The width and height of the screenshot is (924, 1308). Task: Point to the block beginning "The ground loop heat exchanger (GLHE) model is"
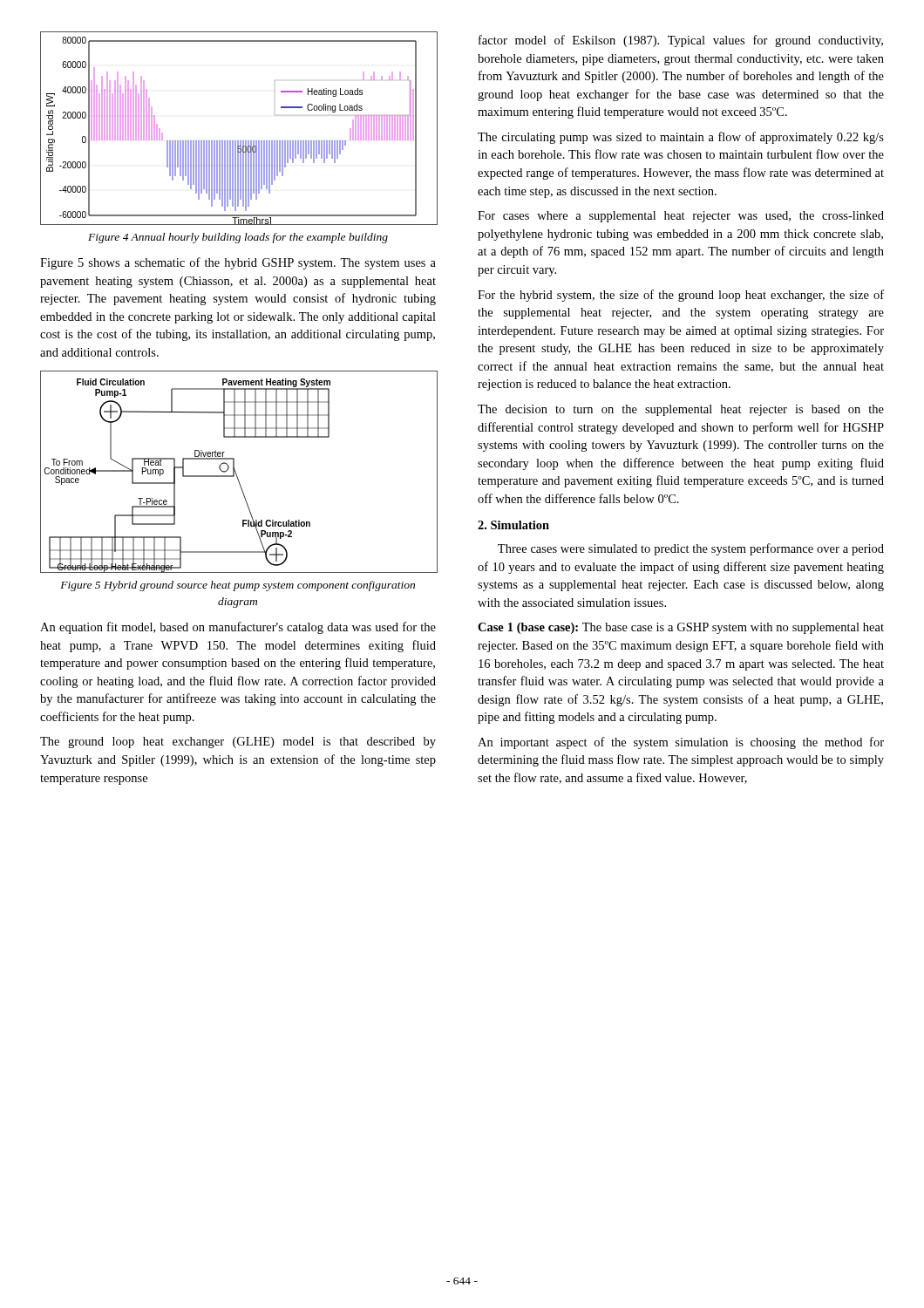[x=238, y=760]
